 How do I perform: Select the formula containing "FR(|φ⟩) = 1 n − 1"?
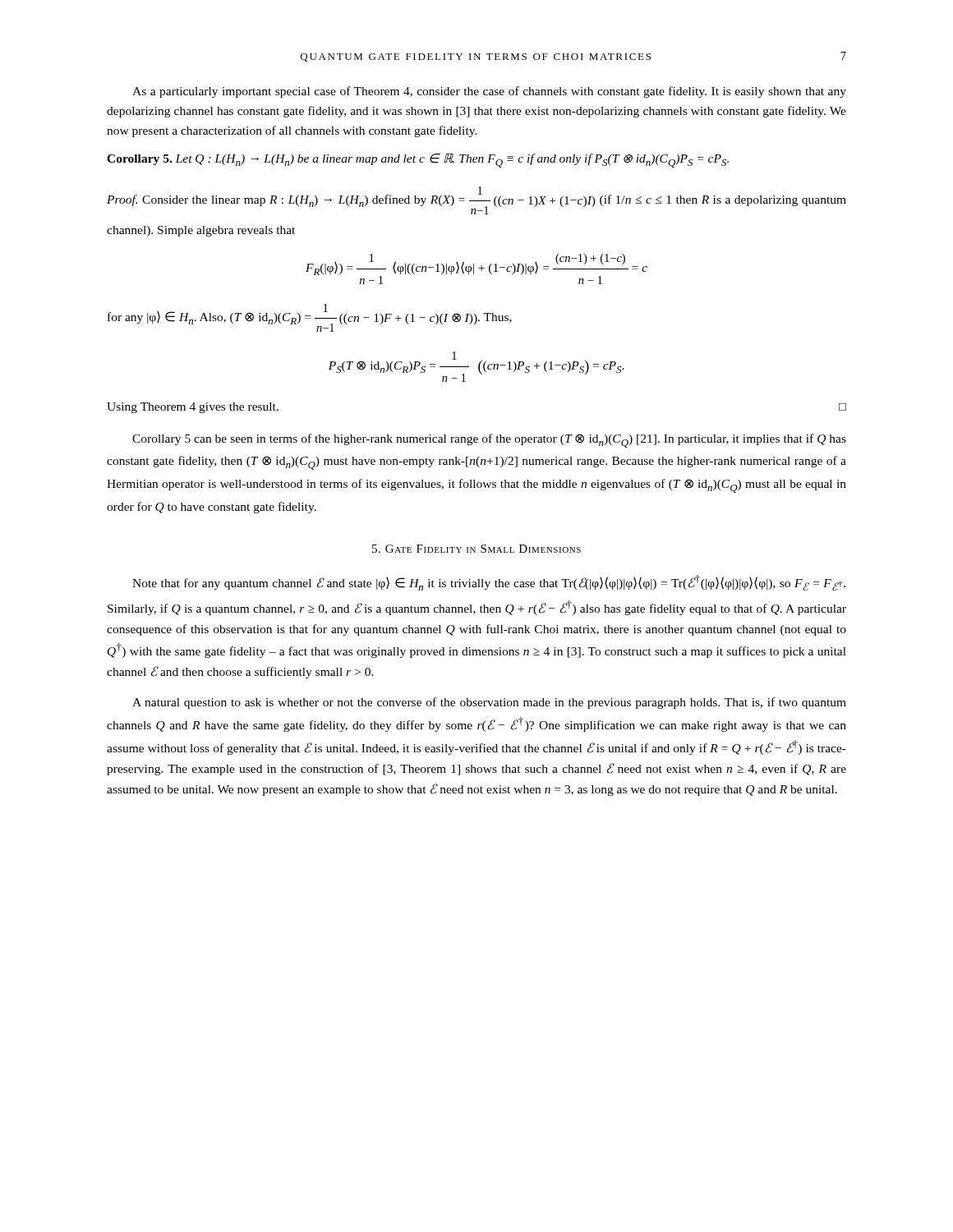[476, 269]
